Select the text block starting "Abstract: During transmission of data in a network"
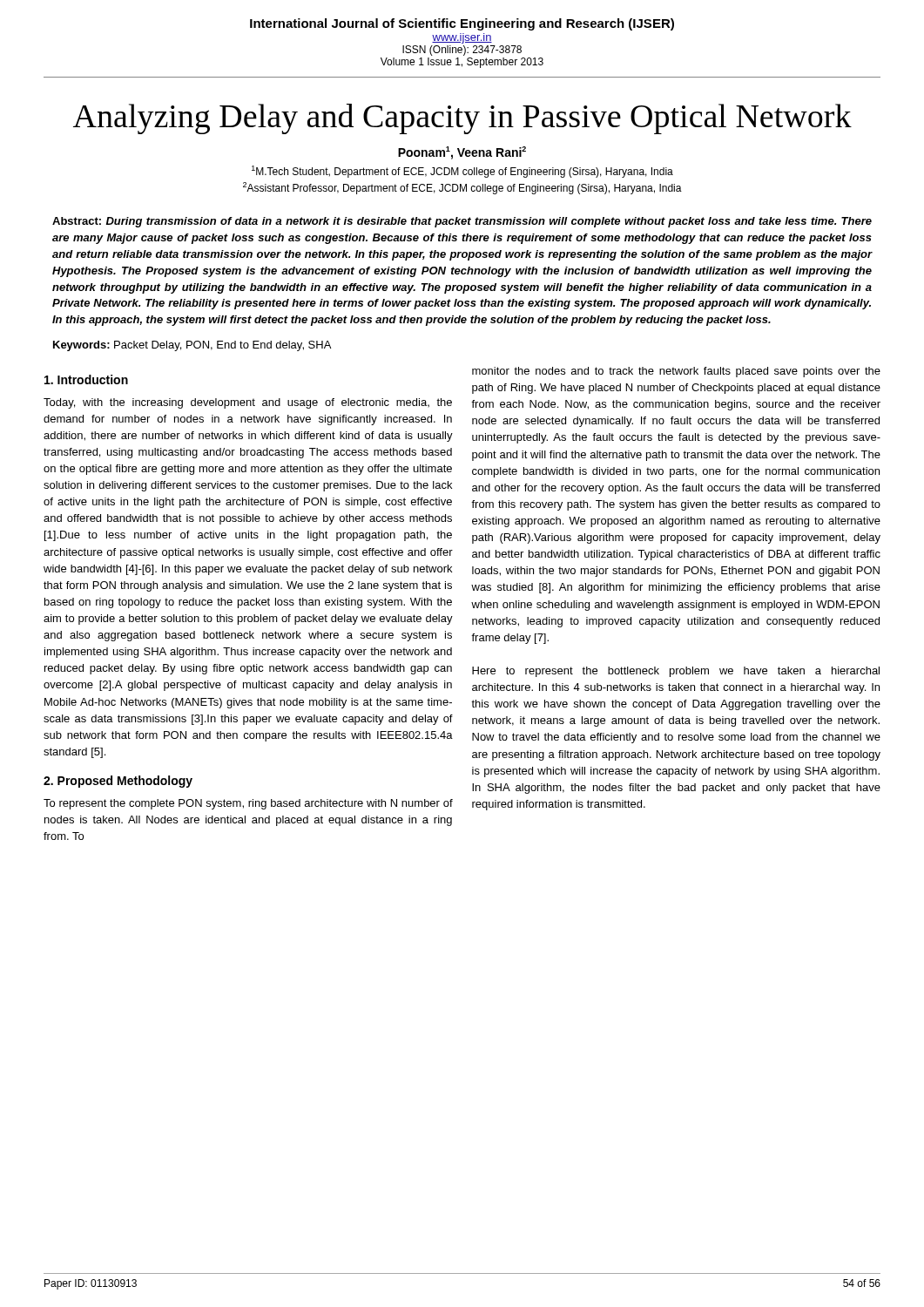 point(462,284)
